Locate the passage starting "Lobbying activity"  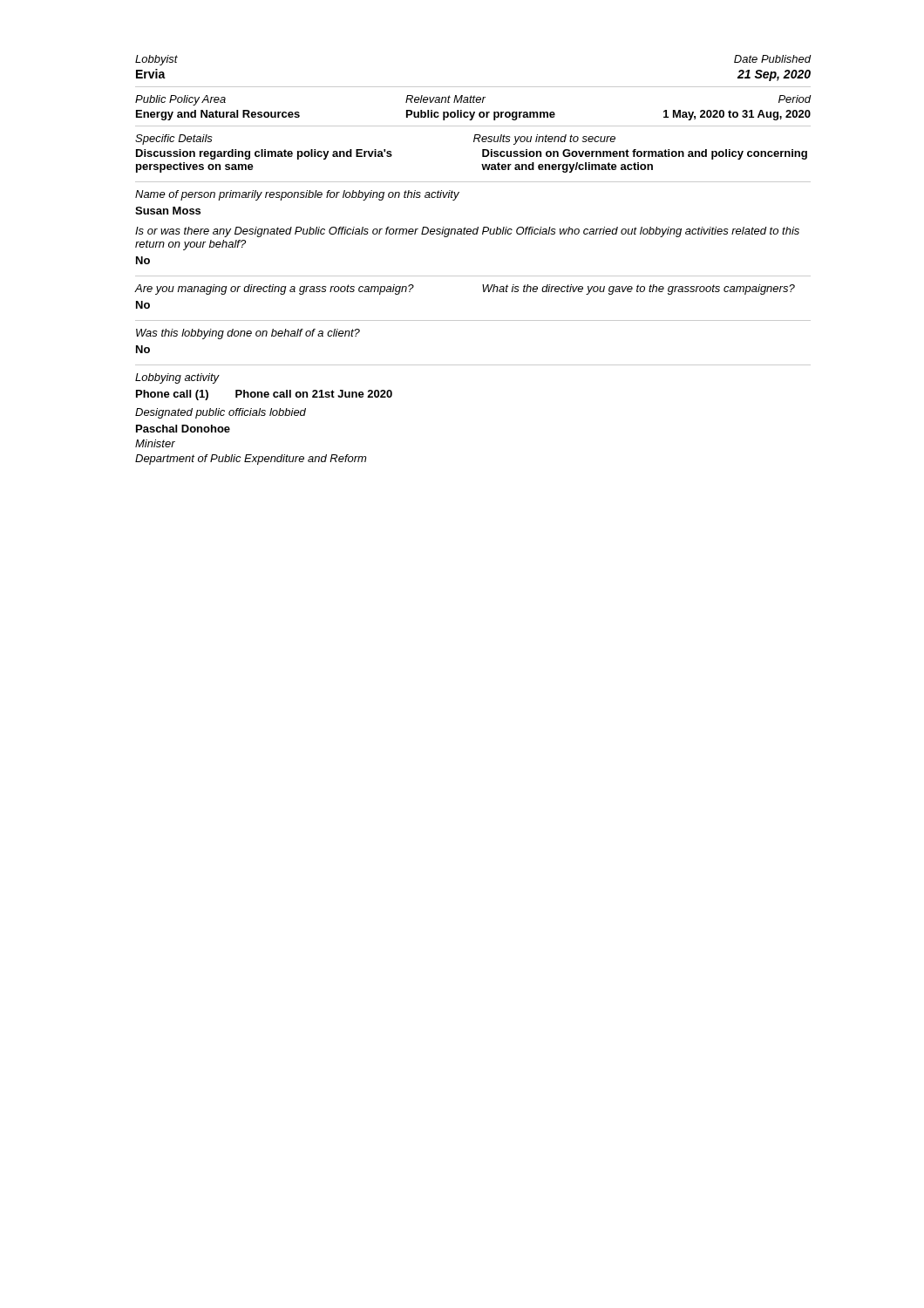177,377
